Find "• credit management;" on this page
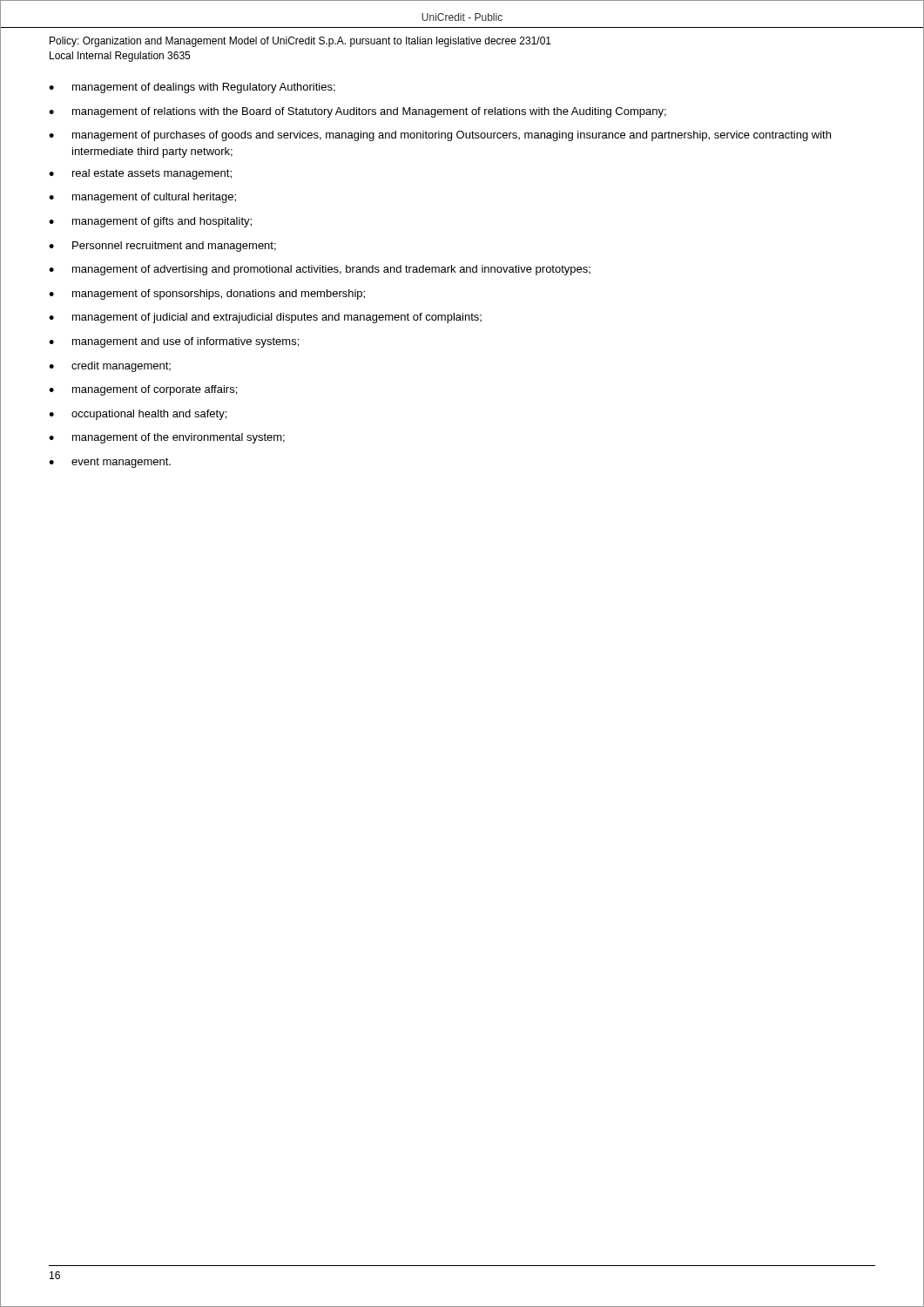924x1307 pixels. click(x=110, y=367)
